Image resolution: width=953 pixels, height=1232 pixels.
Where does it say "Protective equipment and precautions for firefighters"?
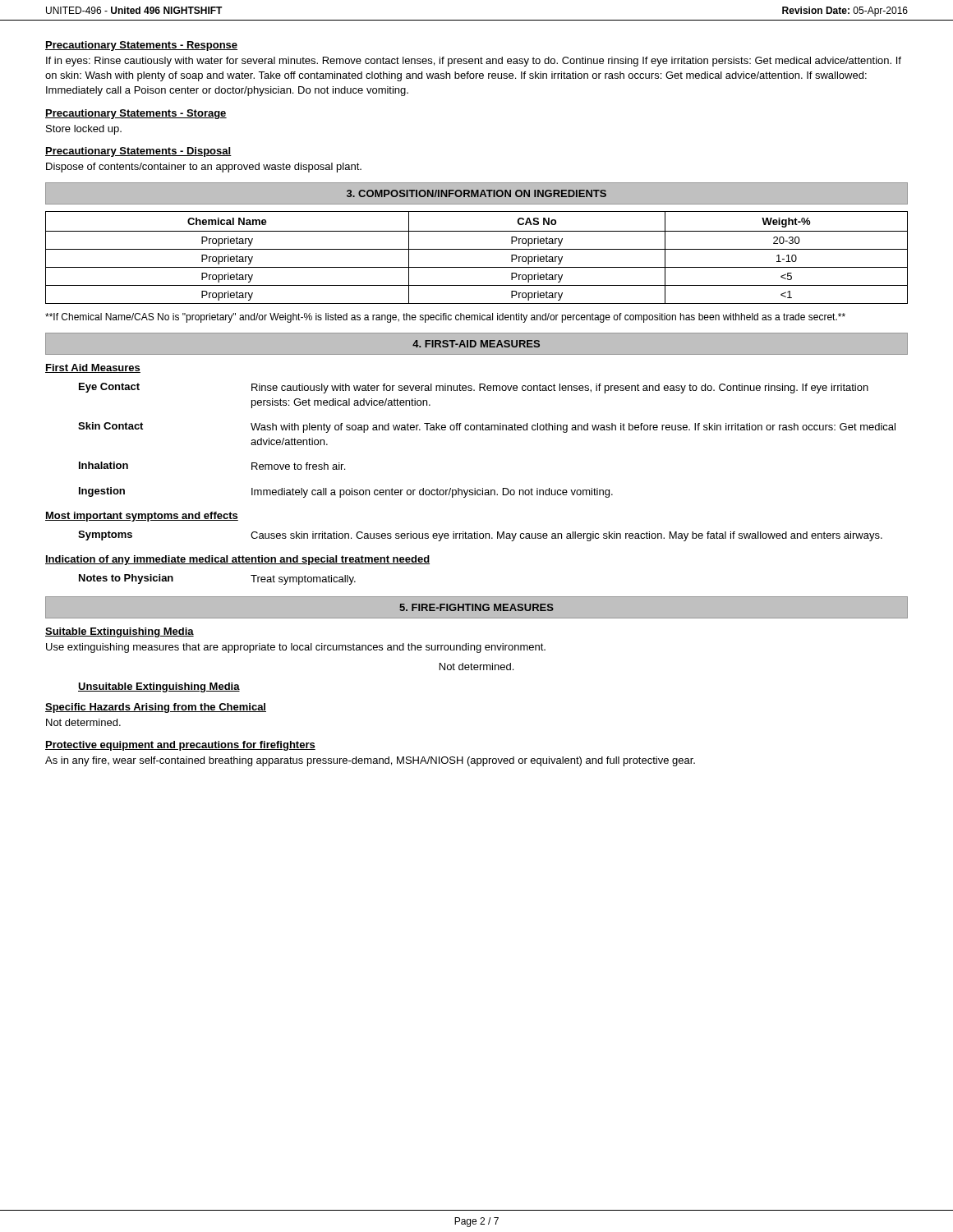[180, 744]
